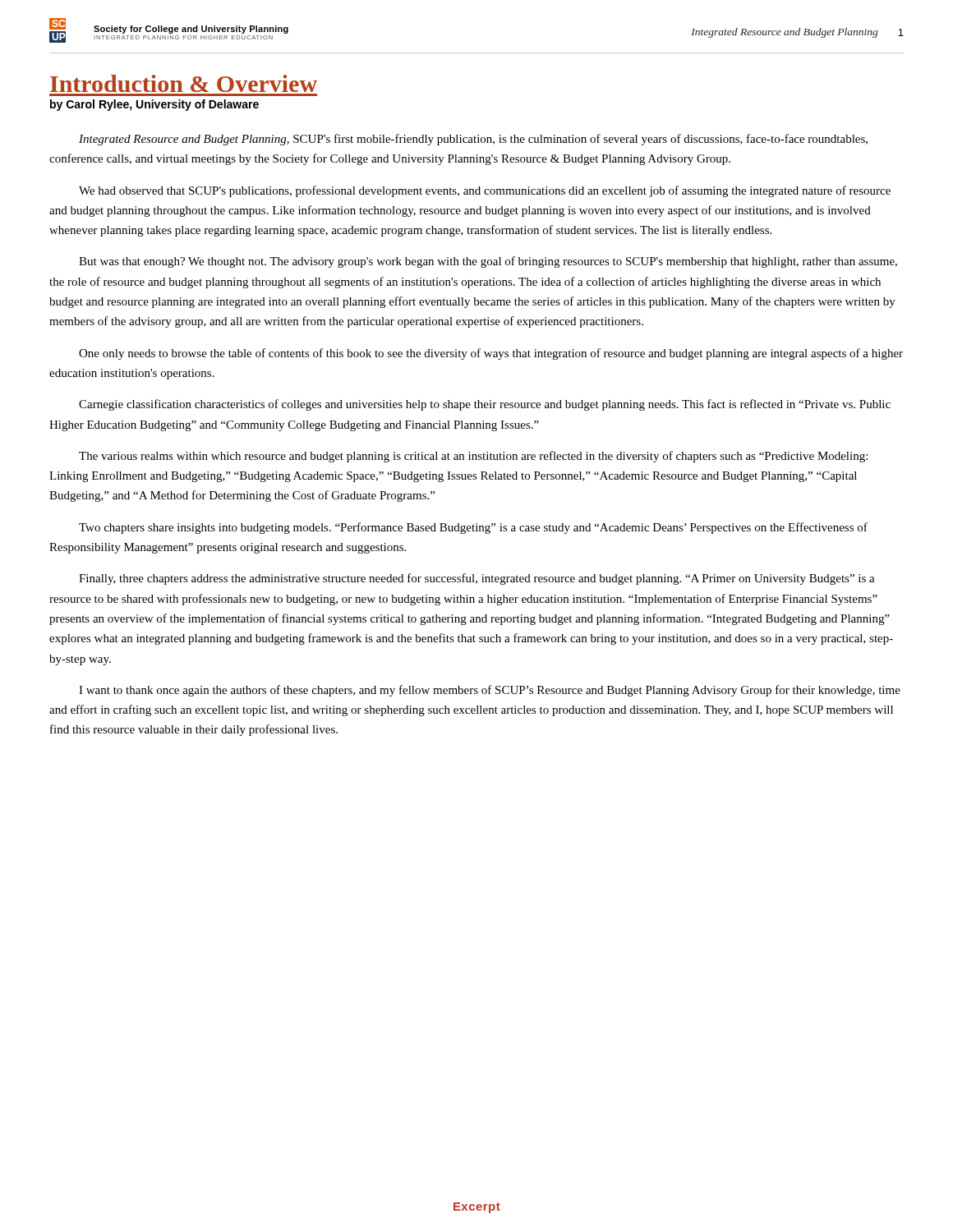The width and height of the screenshot is (953, 1232).
Task: Select the text block with the text "We had observed"
Action: 476,210
